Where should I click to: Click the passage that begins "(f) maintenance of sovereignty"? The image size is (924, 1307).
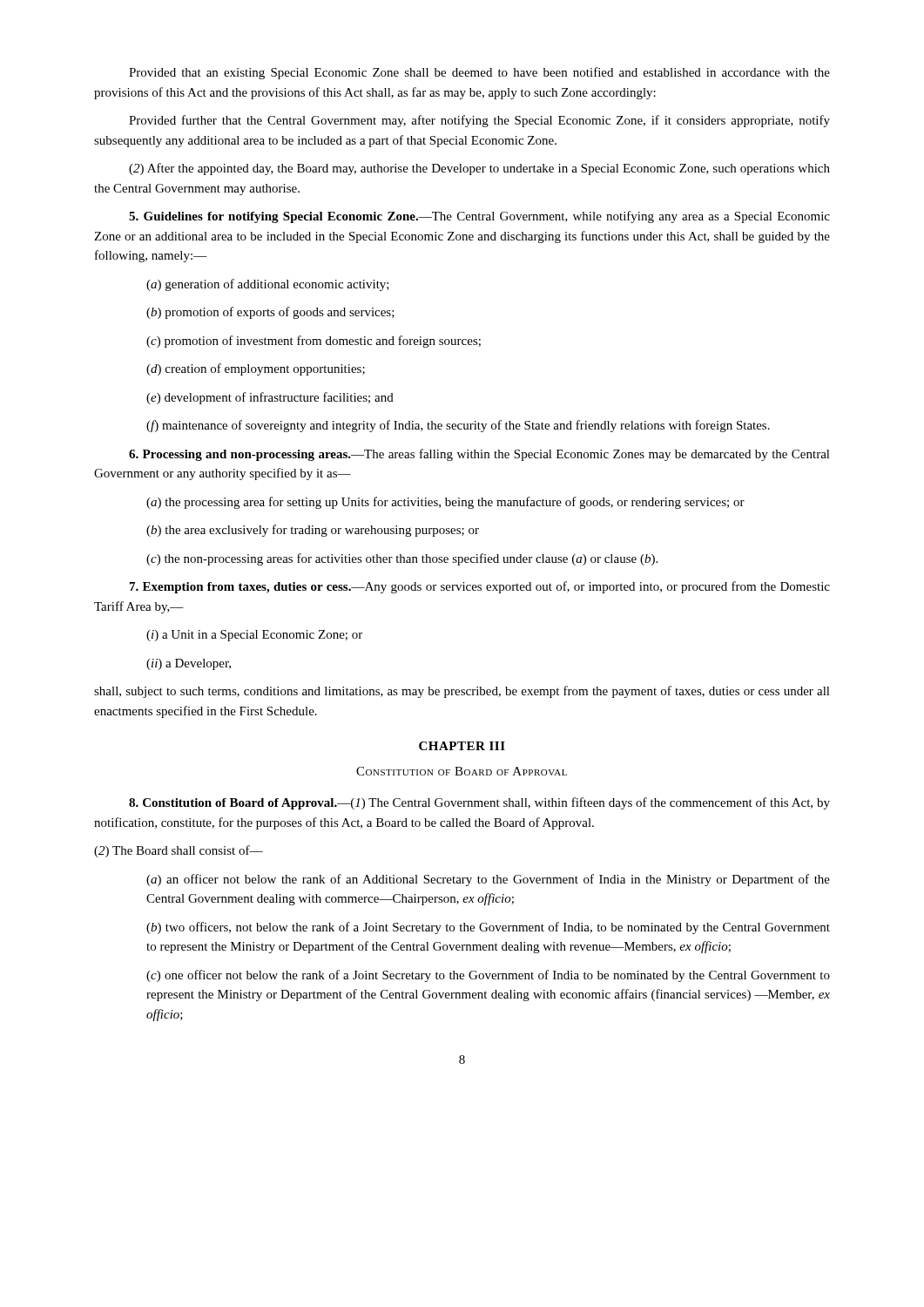[x=488, y=425]
